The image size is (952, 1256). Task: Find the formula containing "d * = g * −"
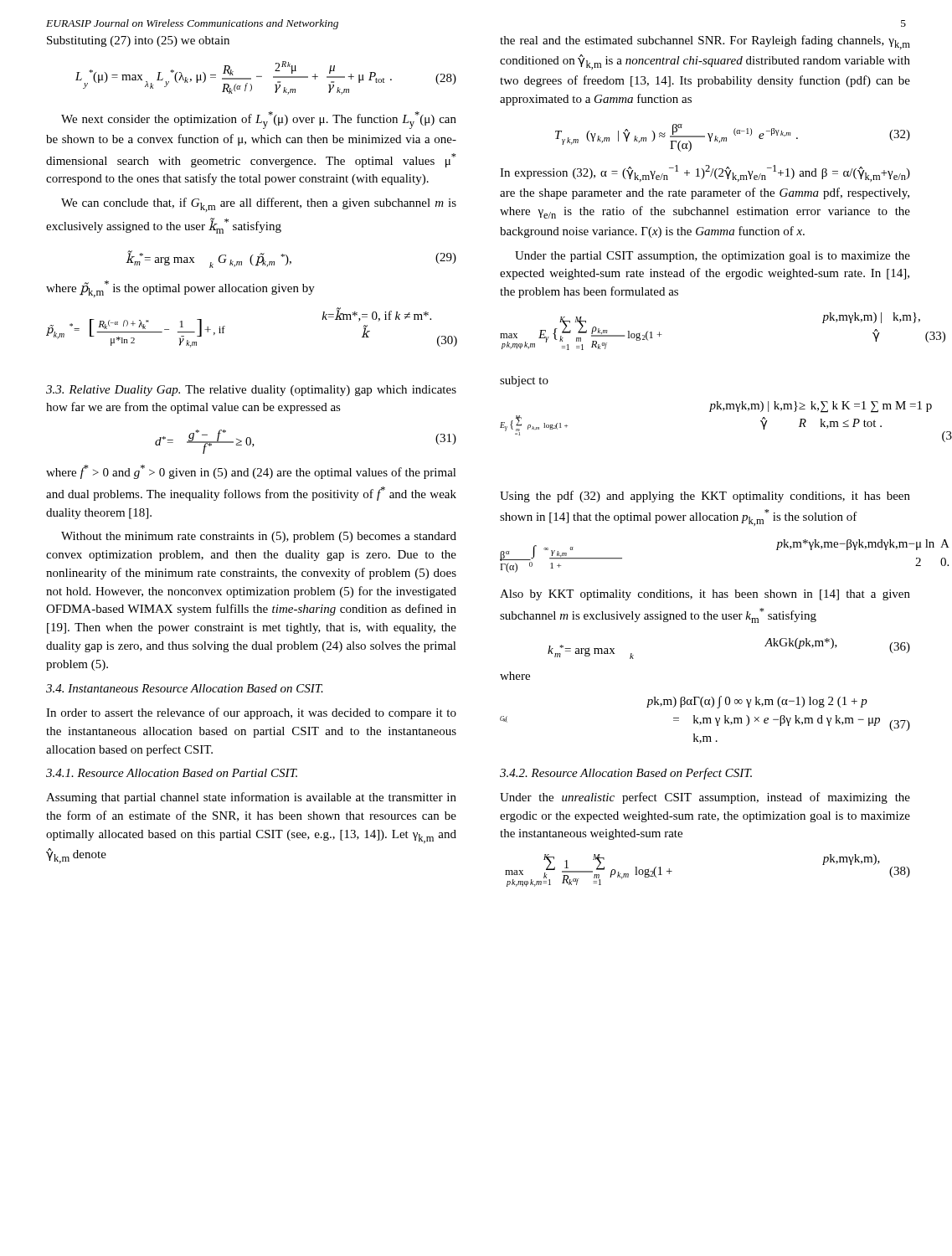coord(251,439)
